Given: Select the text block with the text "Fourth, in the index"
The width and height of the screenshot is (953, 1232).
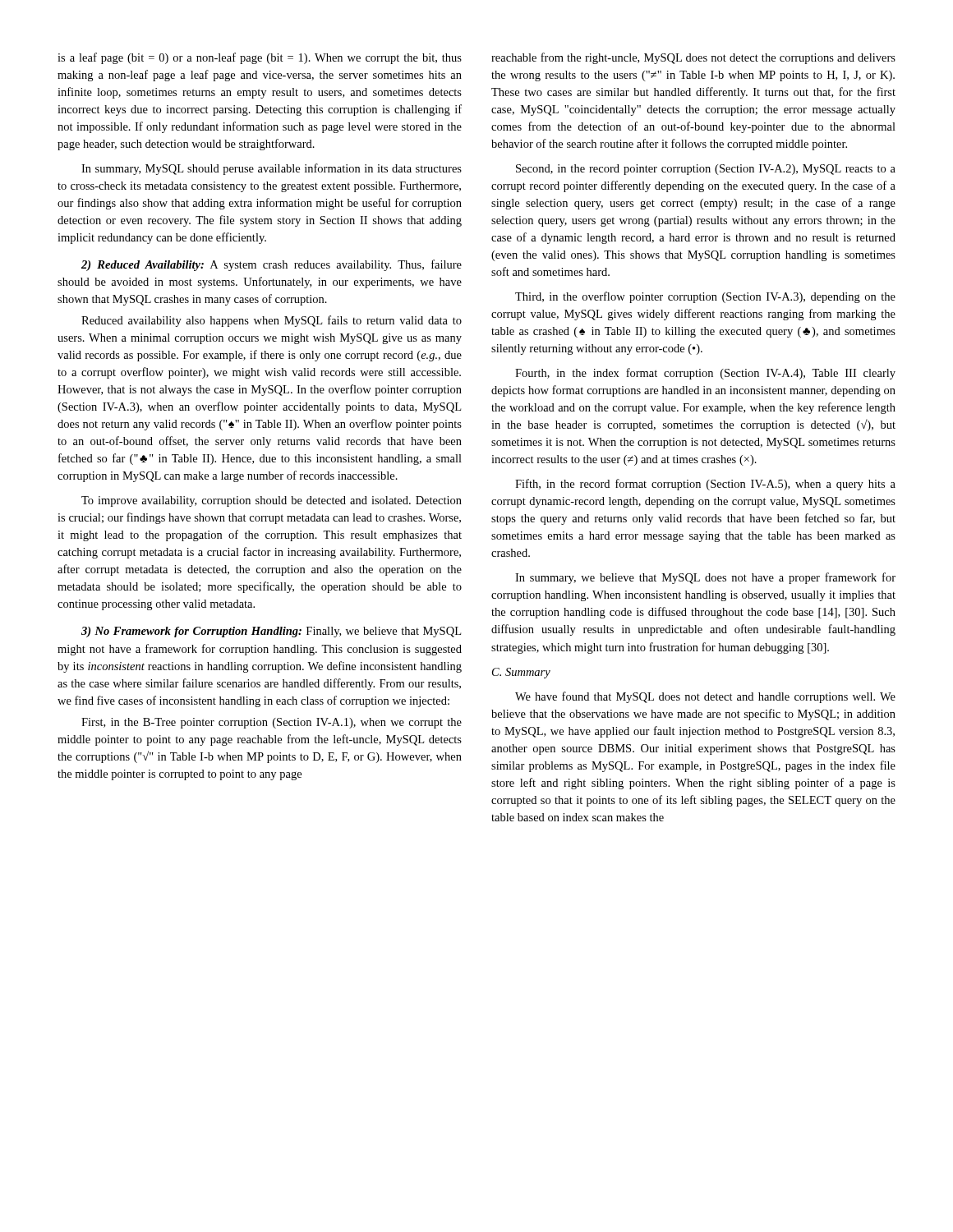Looking at the screenshot, I should point(693,417).
